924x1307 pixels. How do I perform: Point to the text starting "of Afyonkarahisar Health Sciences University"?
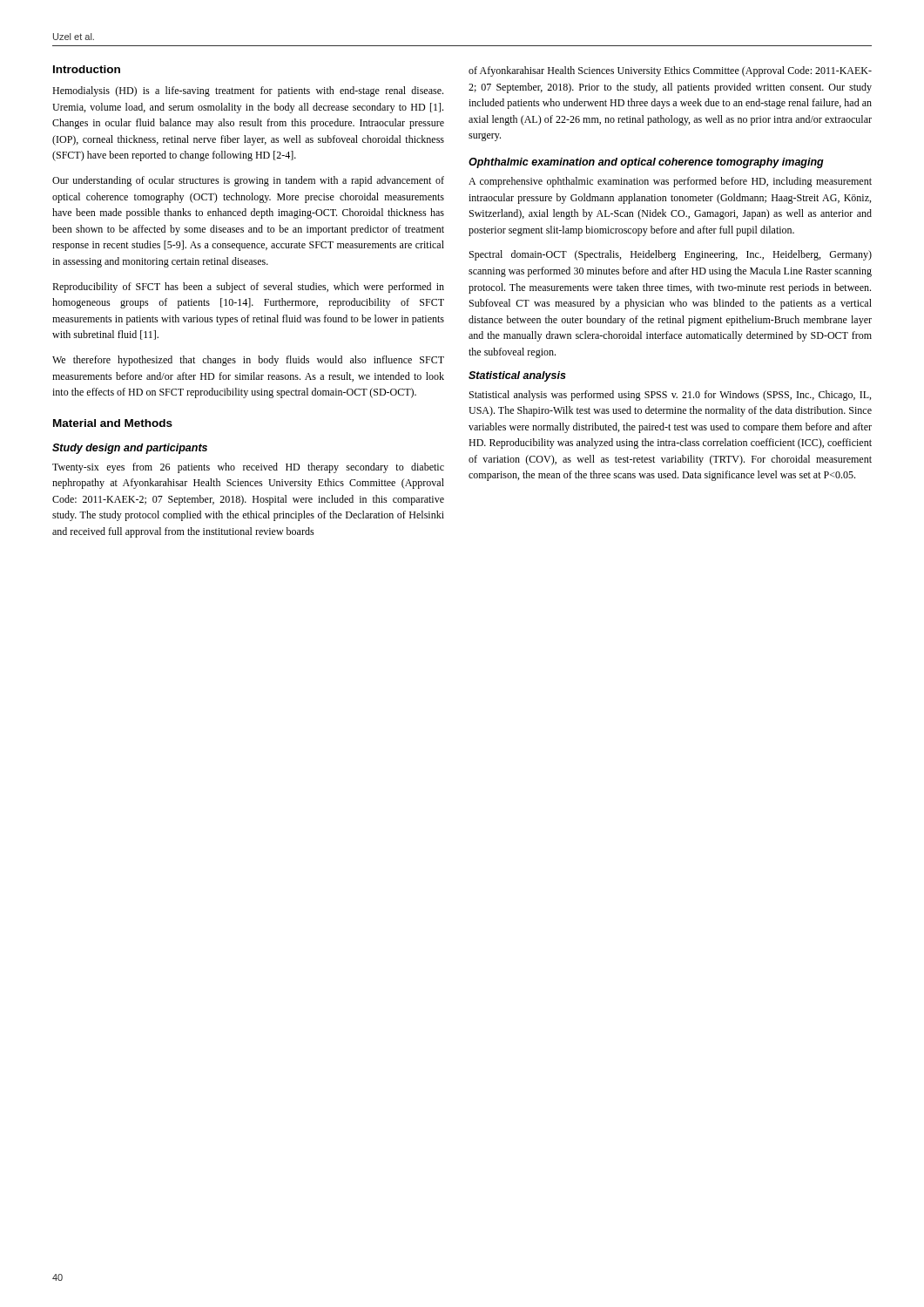[670, 103]
